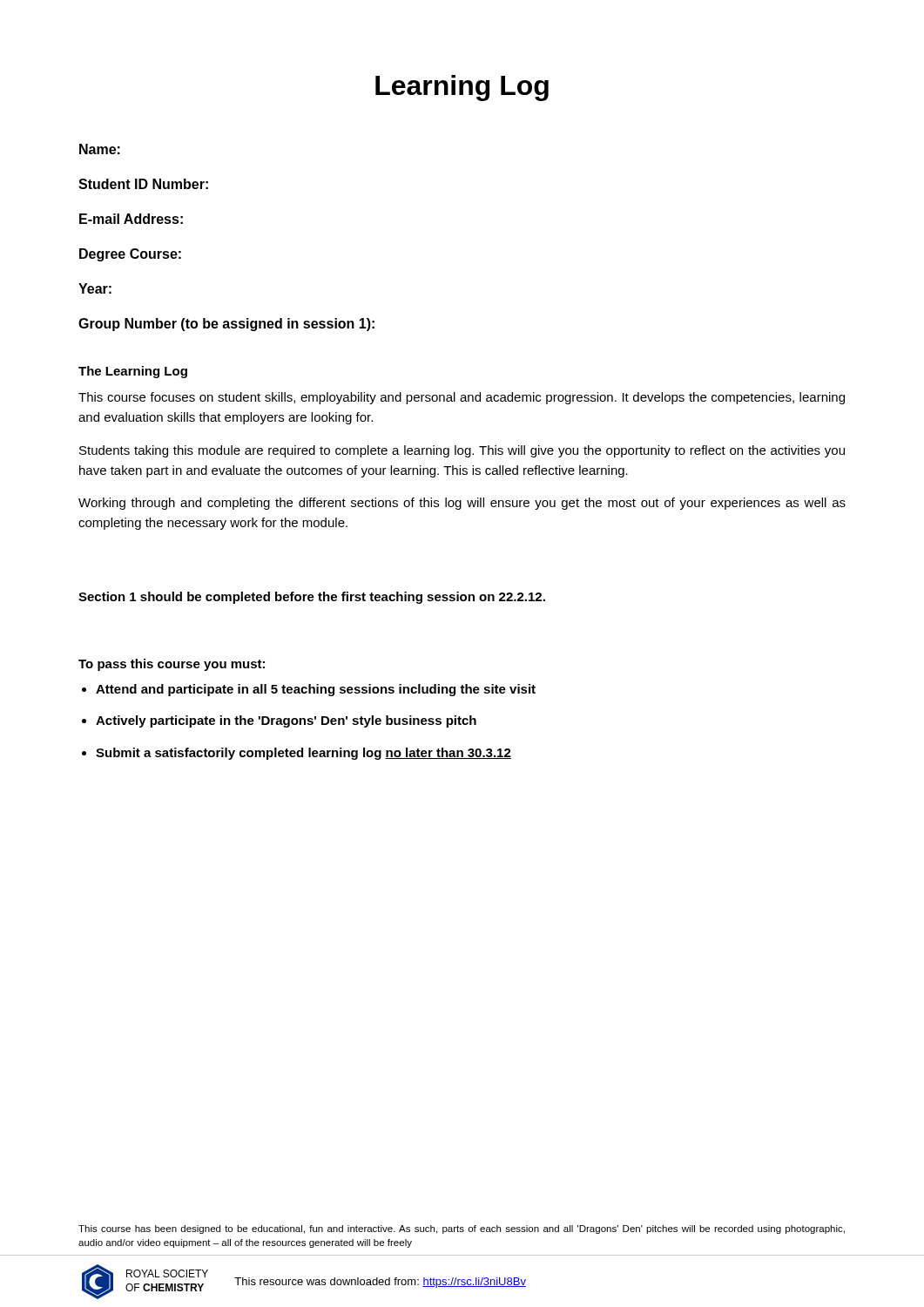This screenshot has height=1307, width=924.
Task: Locate the text block starting "Section 1 should be completed before the"
Action: (312, 596)
